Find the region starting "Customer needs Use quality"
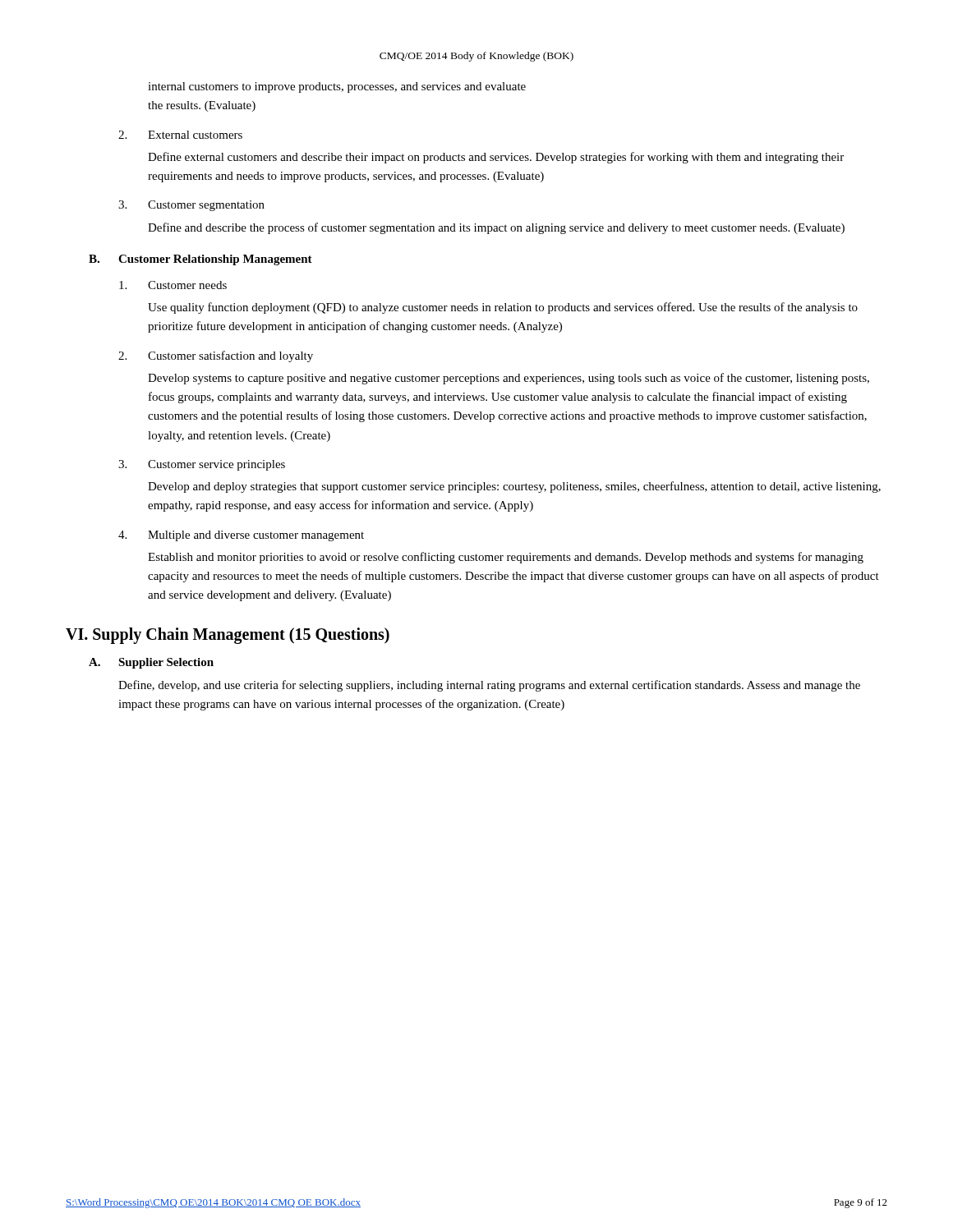Screen dimensions: 1232x953 click(x=503, y=306)
